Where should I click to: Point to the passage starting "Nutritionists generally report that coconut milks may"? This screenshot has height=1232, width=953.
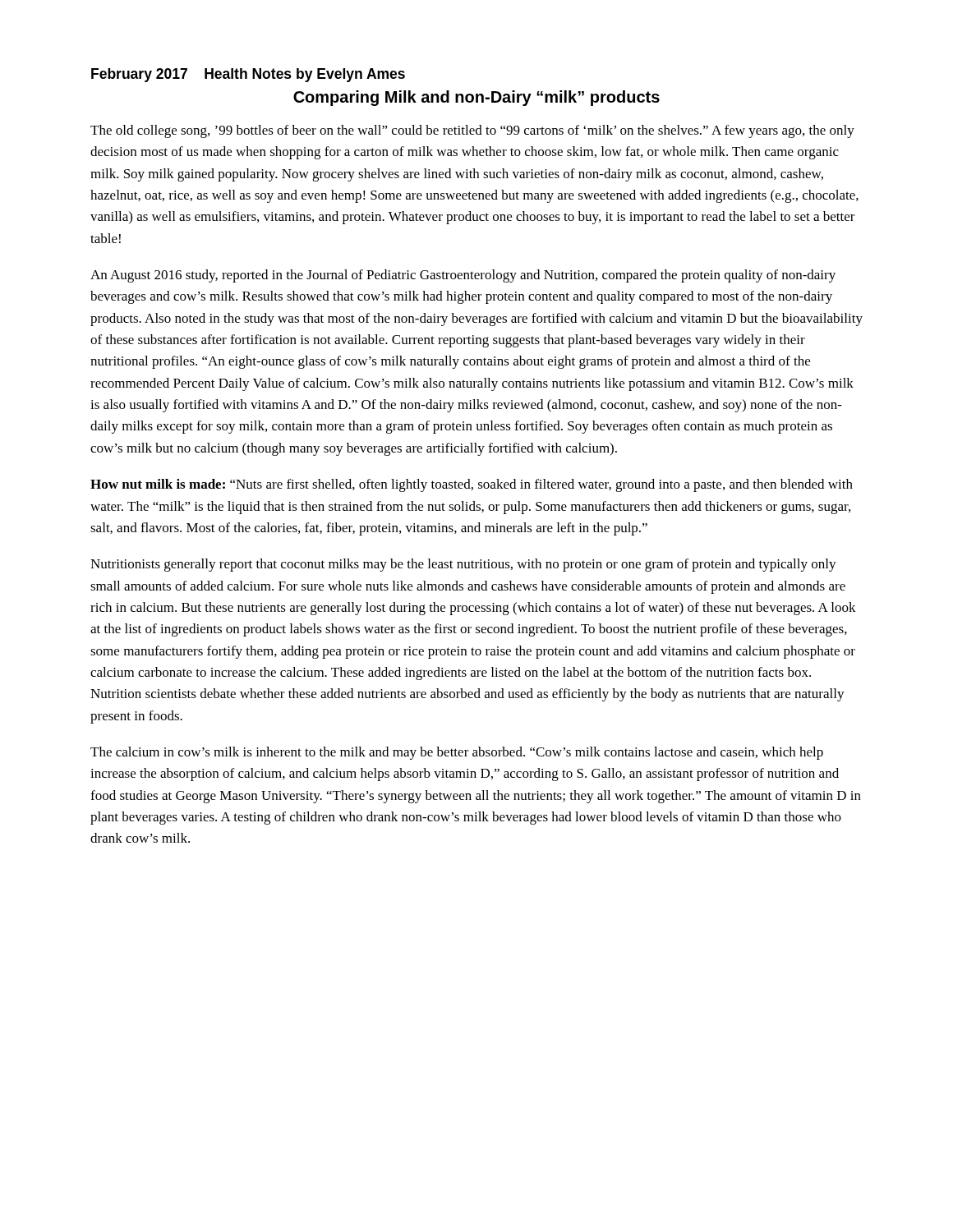point(473,640)
